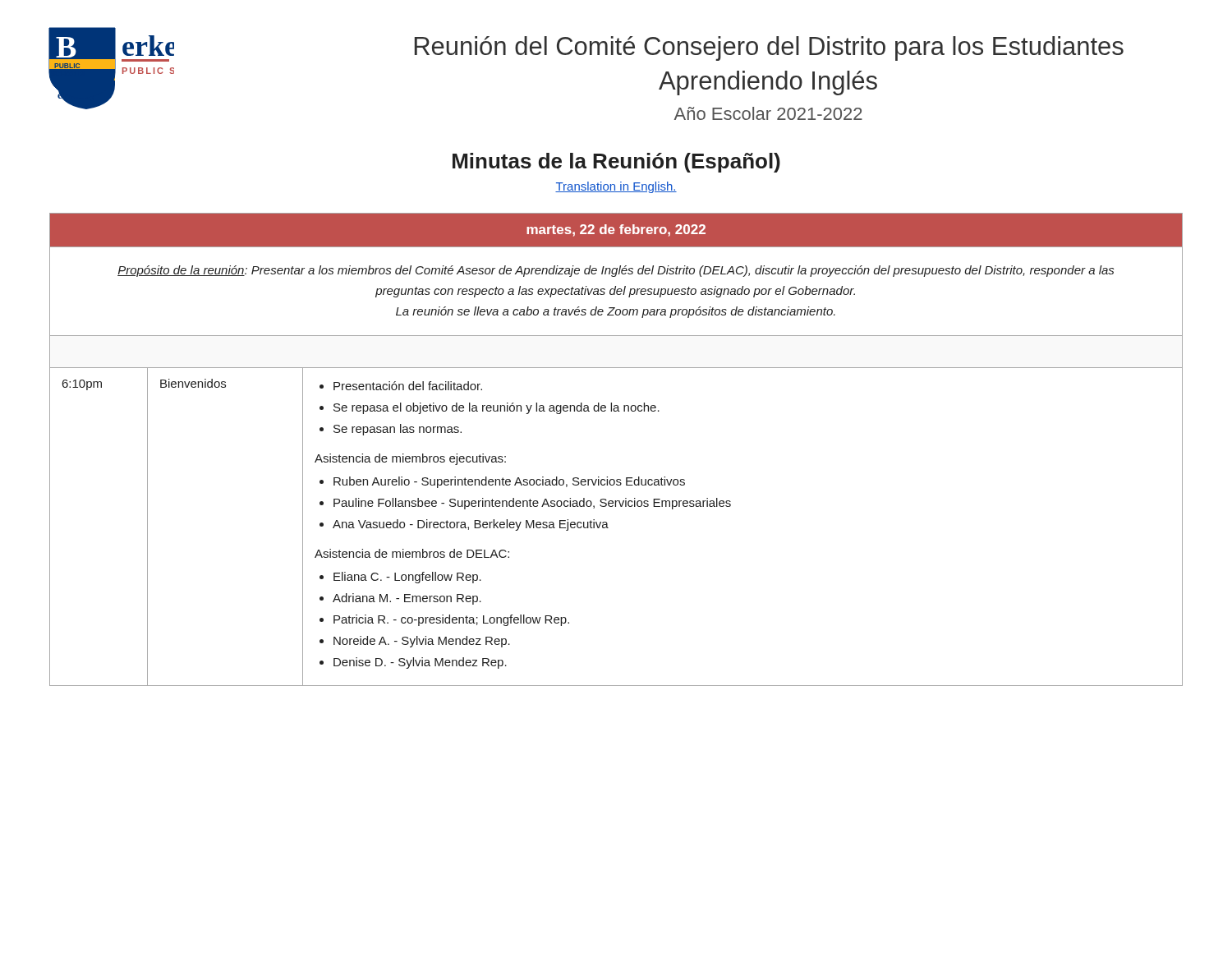
Task: Navigate to the text block starting "Reunión del Comité Consejero del Distrito para"
Action: click(x=768, y=78)
